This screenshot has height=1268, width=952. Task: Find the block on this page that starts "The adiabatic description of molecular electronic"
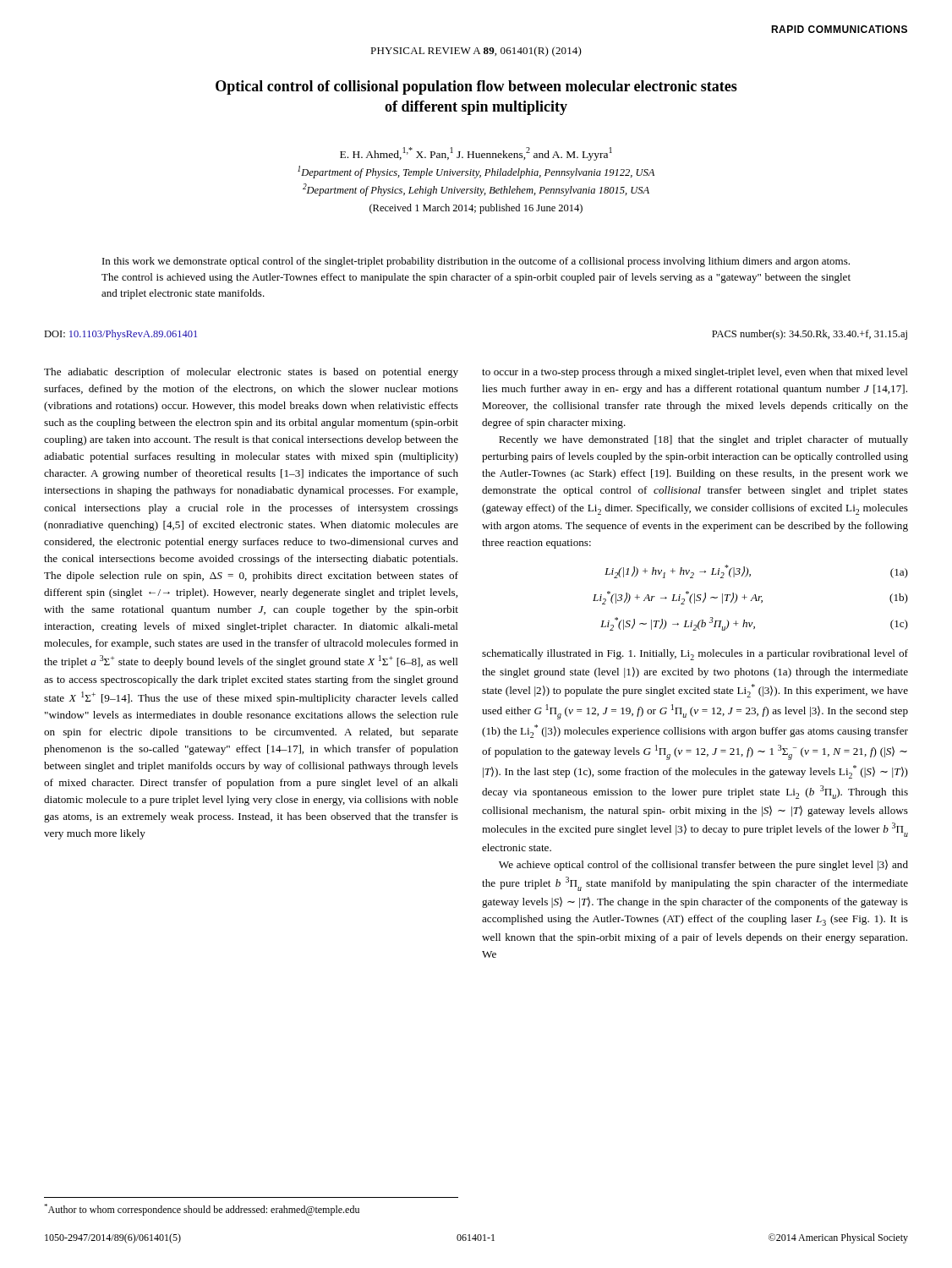[251, 603]
